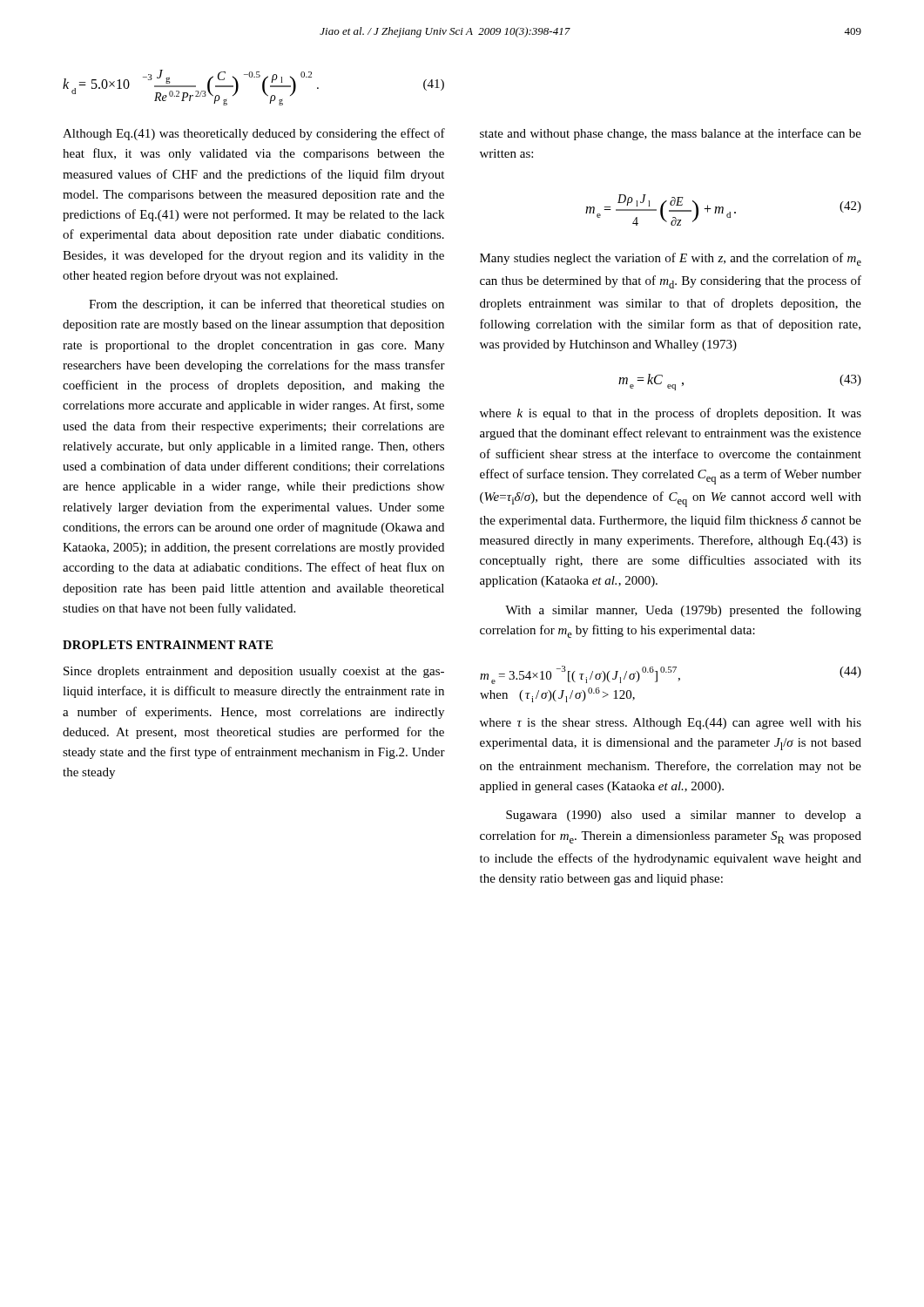Find the formula on this page that starts "m e = D ρ l J l"
924x1307 pixels.
click(x=723, y=206)
